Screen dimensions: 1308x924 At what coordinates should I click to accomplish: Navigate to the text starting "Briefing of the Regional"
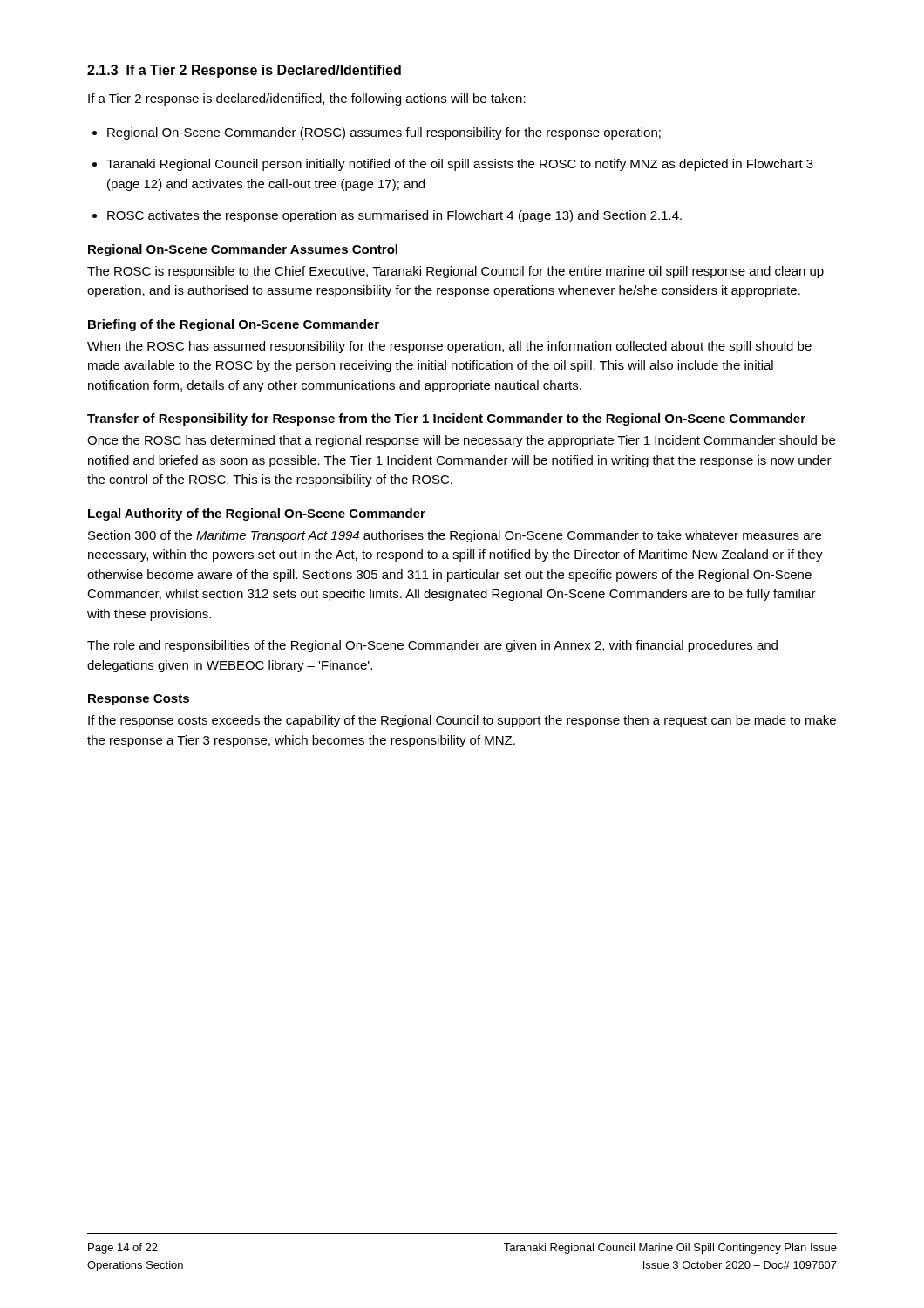pos(233,324)
